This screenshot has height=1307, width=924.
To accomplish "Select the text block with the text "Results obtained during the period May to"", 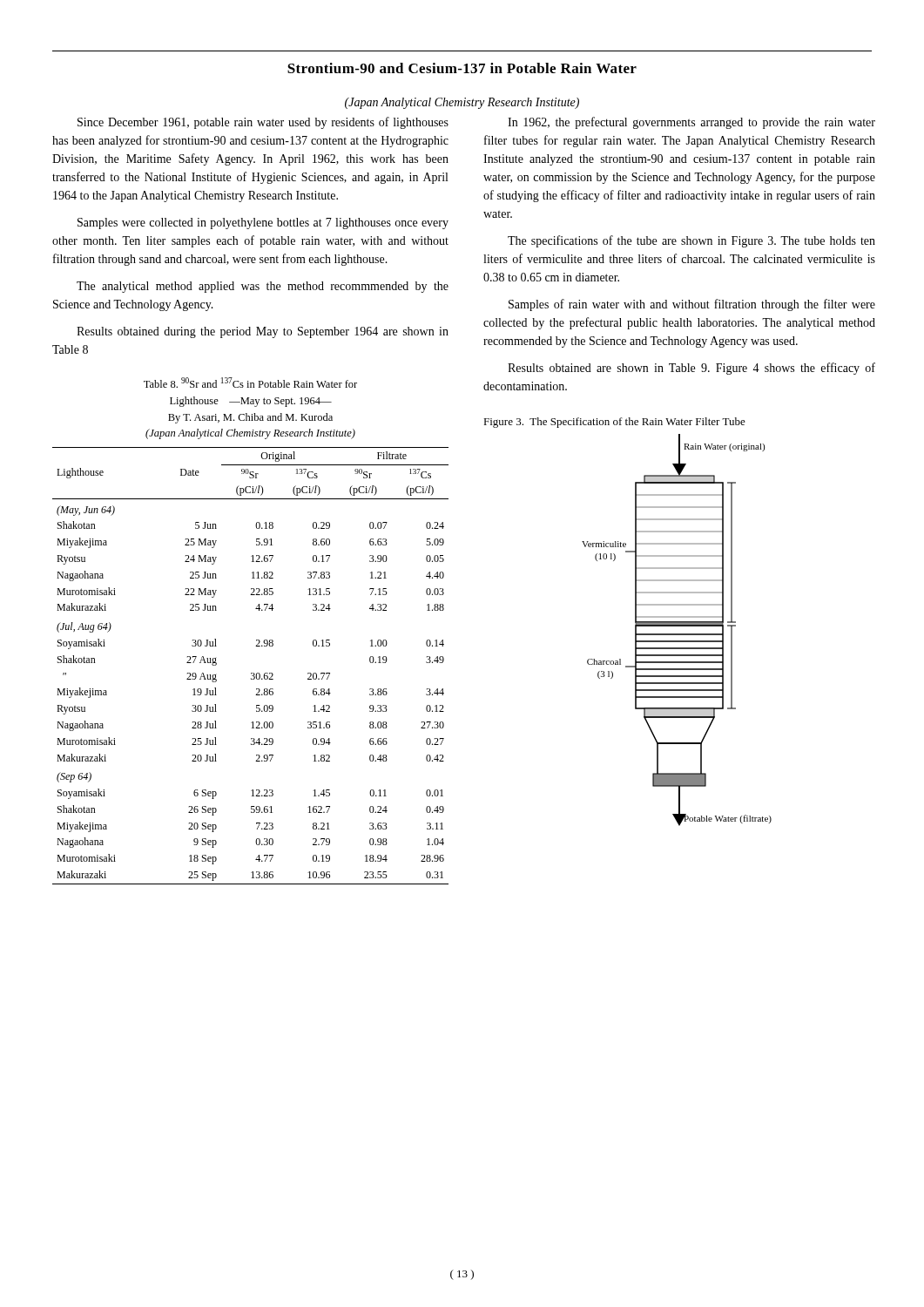I will [x=250, y=341].
